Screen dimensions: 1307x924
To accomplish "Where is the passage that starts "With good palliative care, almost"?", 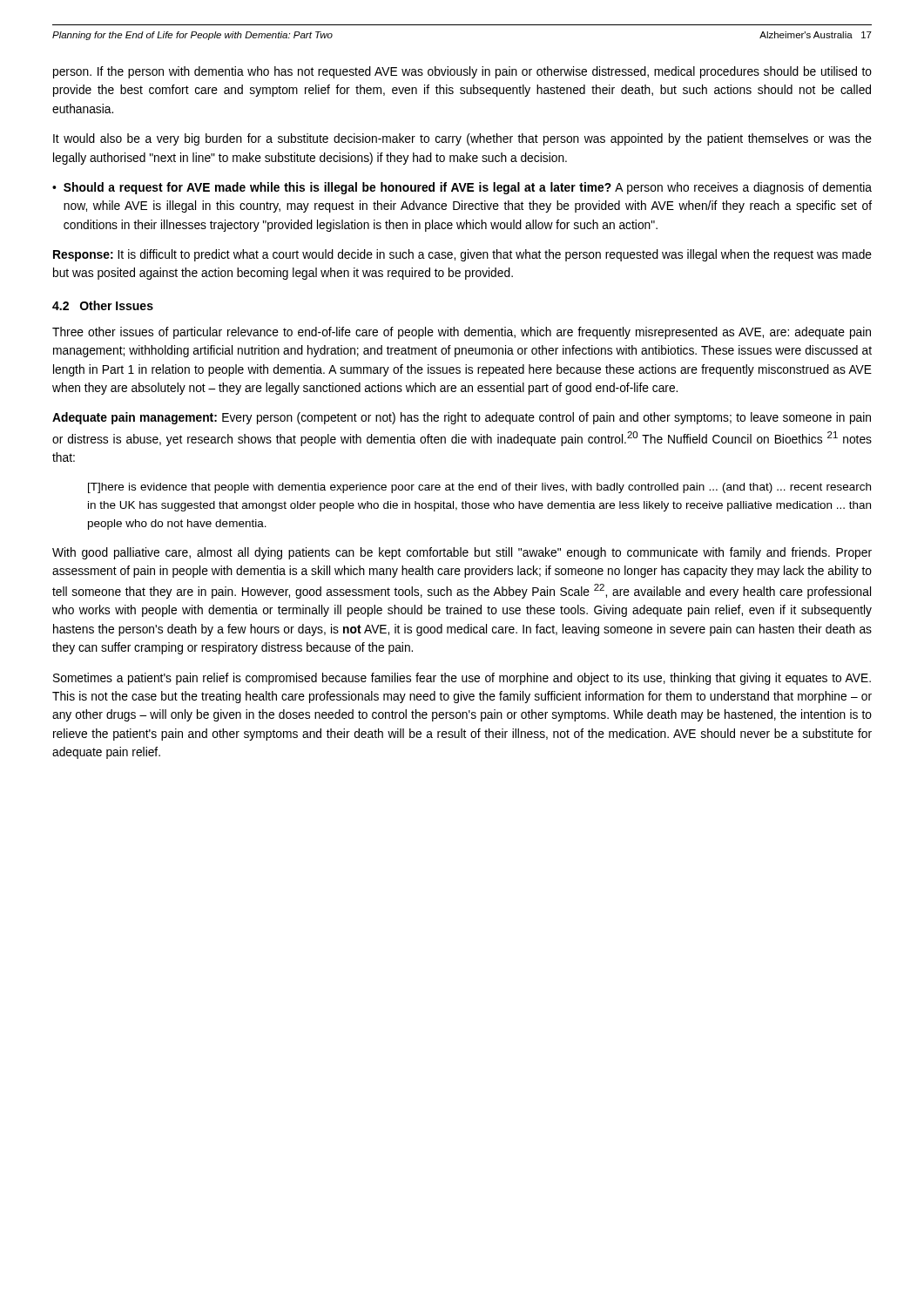I will click(x=462, y=600).
